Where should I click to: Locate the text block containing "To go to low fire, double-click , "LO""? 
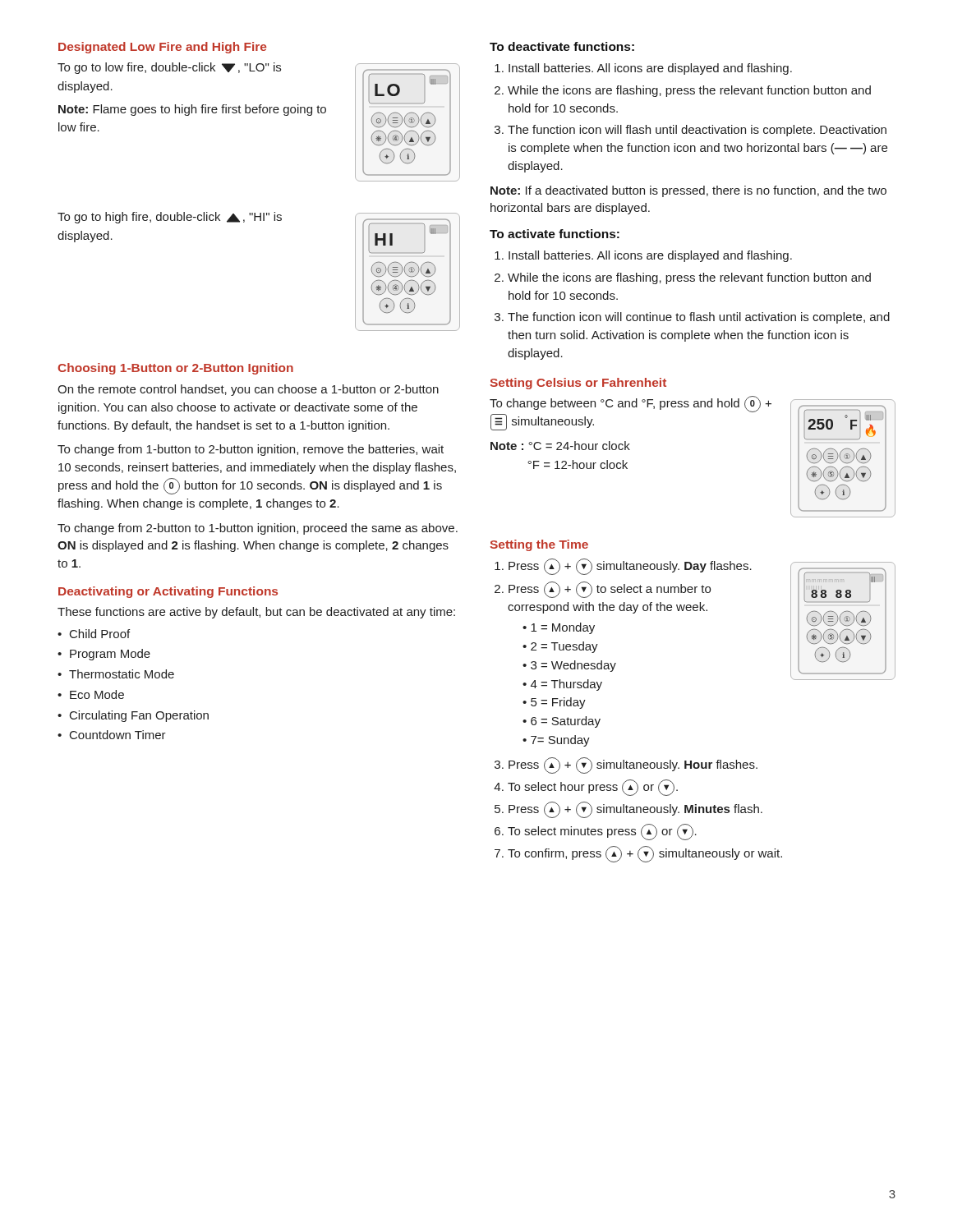click(x=170, y=76)
